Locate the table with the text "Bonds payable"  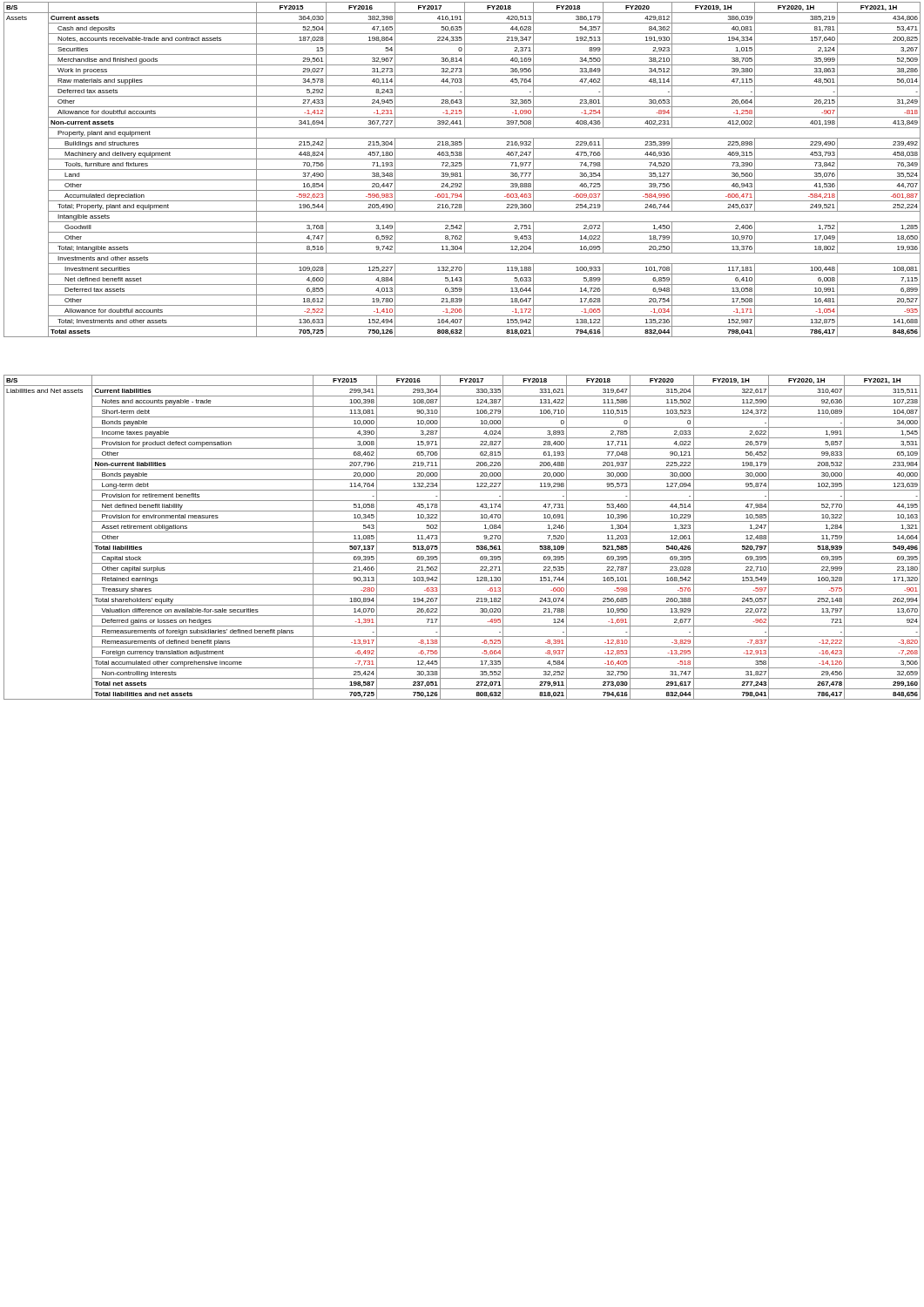462,537
